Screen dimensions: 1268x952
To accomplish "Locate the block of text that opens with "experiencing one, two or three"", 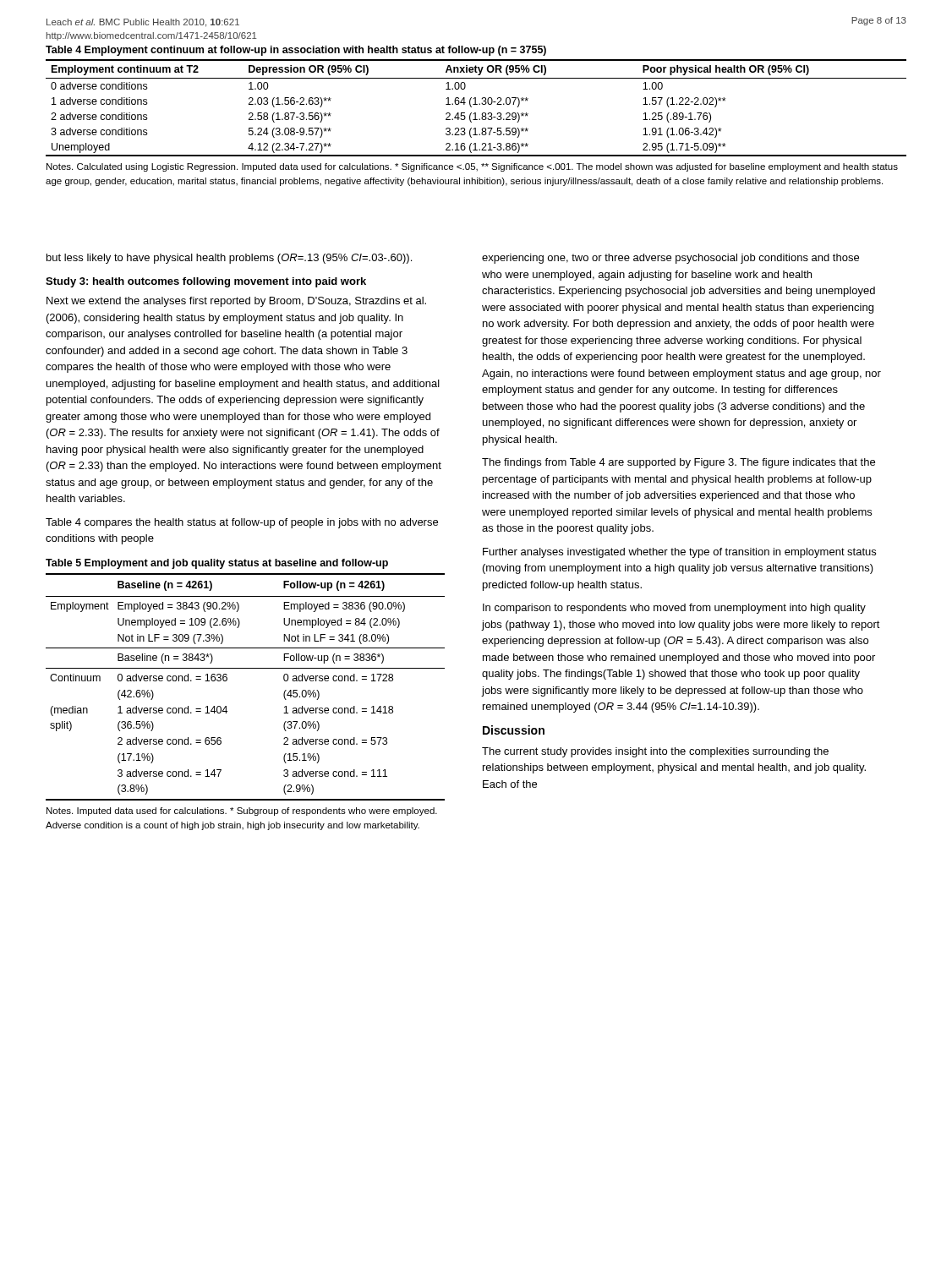I will [x=681, y=348].
